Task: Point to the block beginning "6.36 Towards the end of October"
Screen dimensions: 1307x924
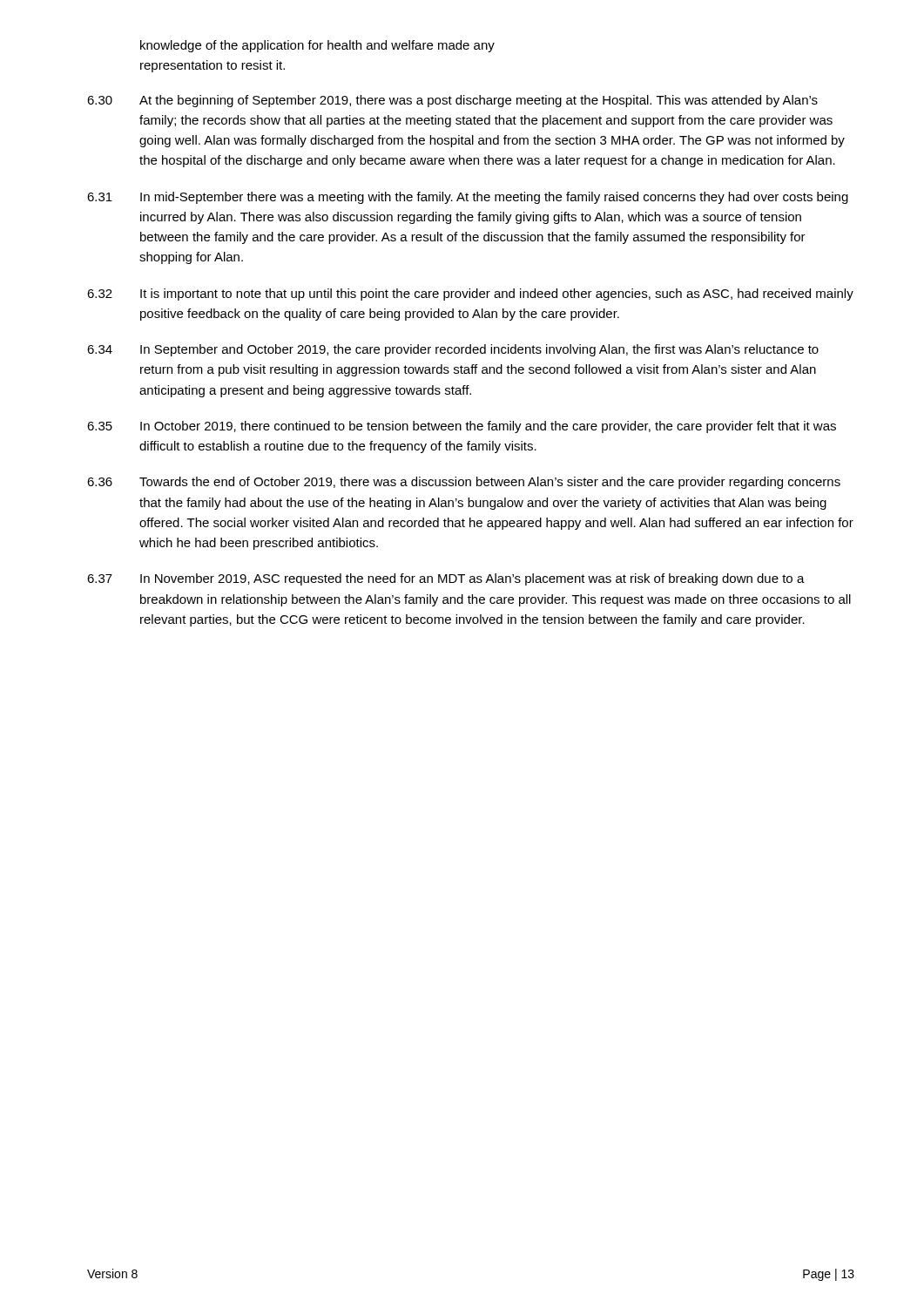Action: [471, 512]
